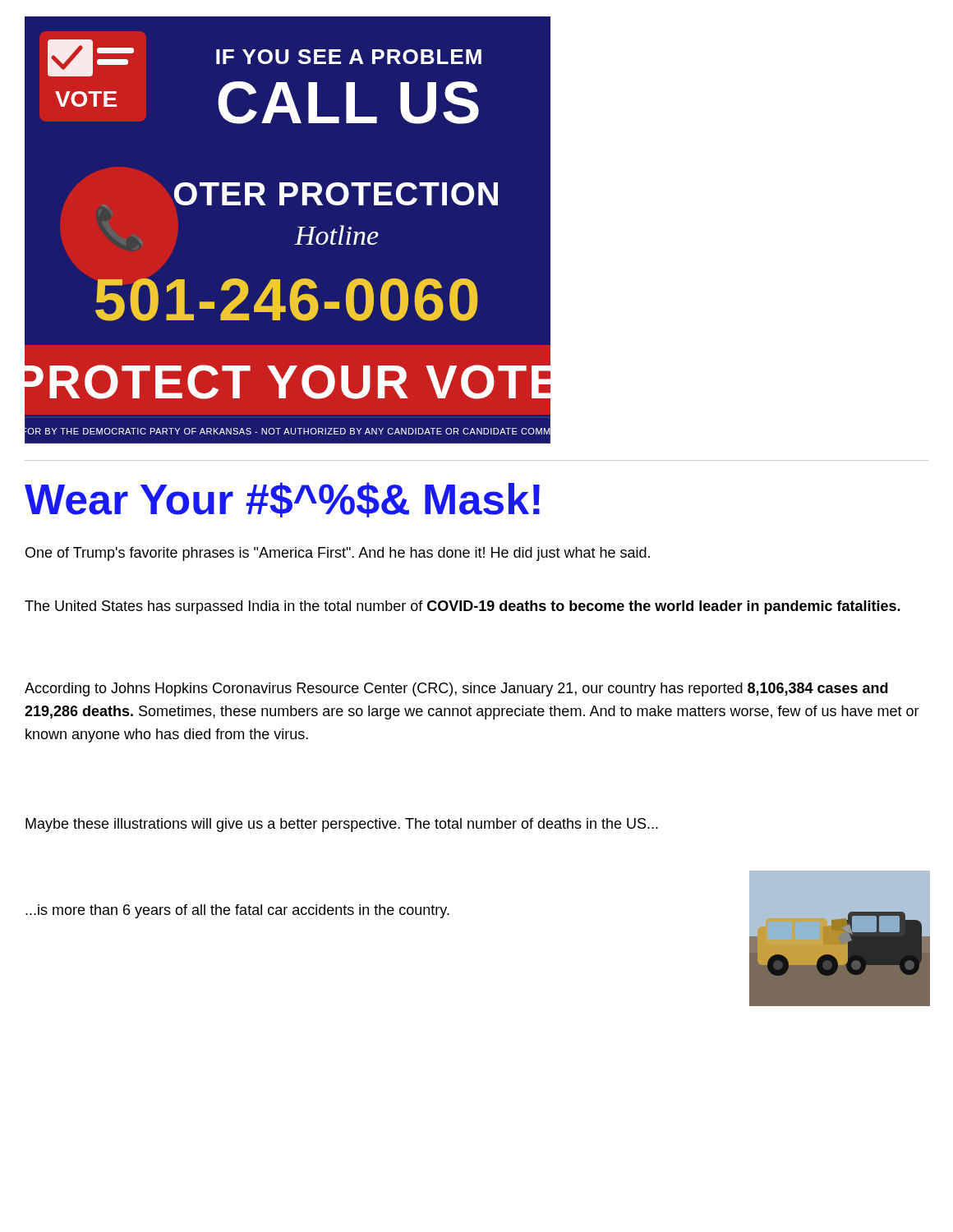Select the infographic
The height and width of the screenshot is (1232, 953).
pos(288,230)
